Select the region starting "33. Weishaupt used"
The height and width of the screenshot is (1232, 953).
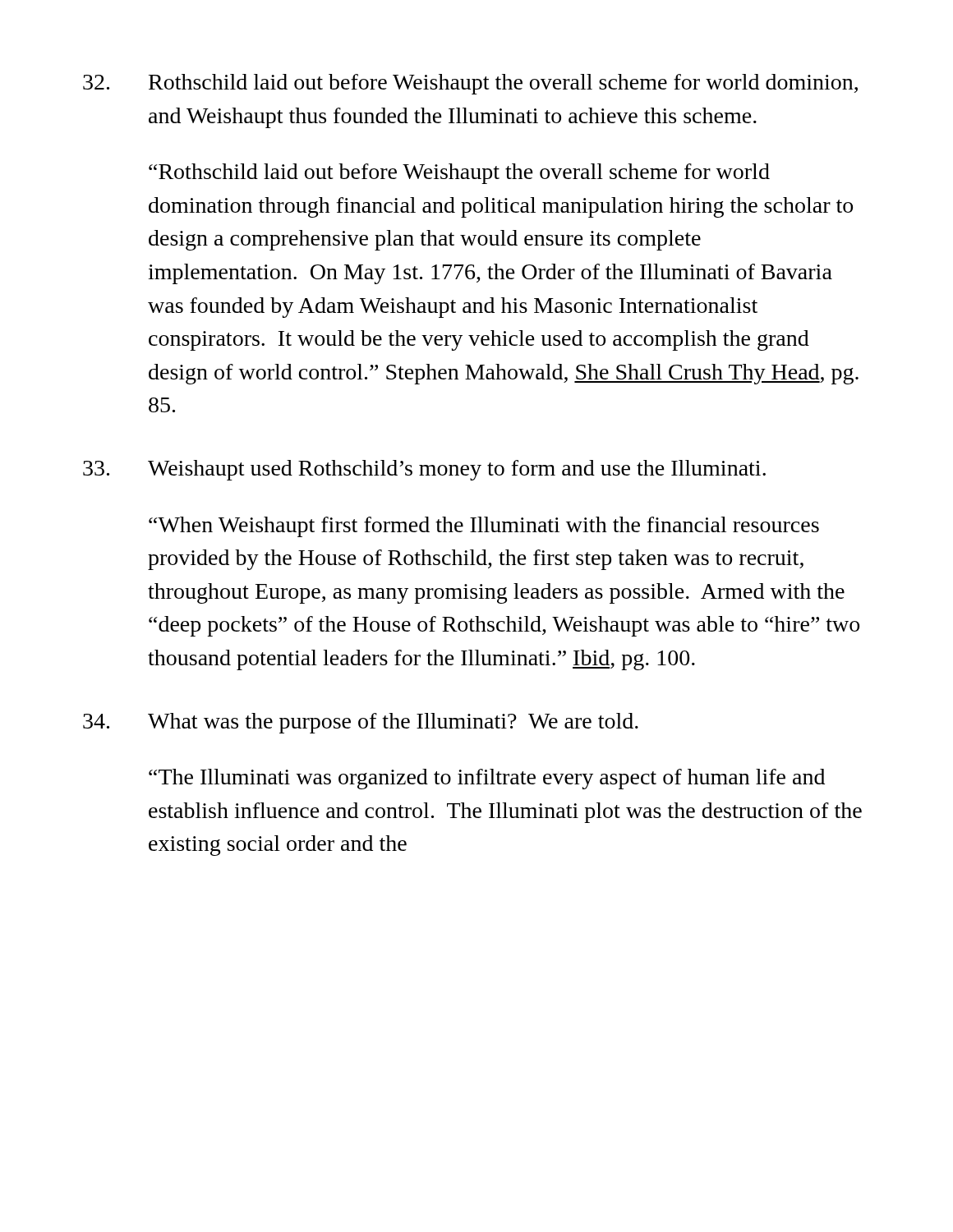[x=472, y=468]
